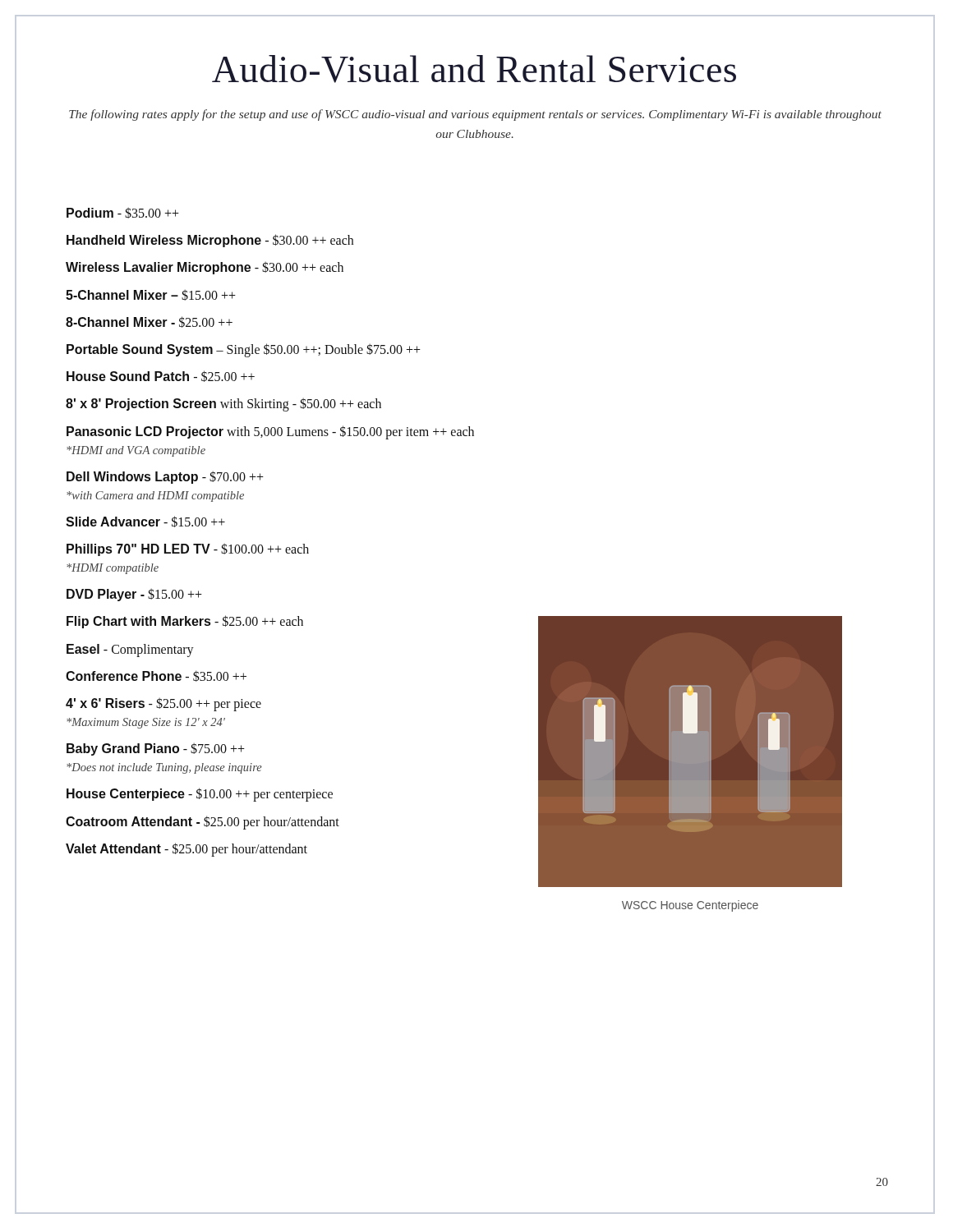Point to the block starting "The following rates"
953x1232 pixels.
475,124
